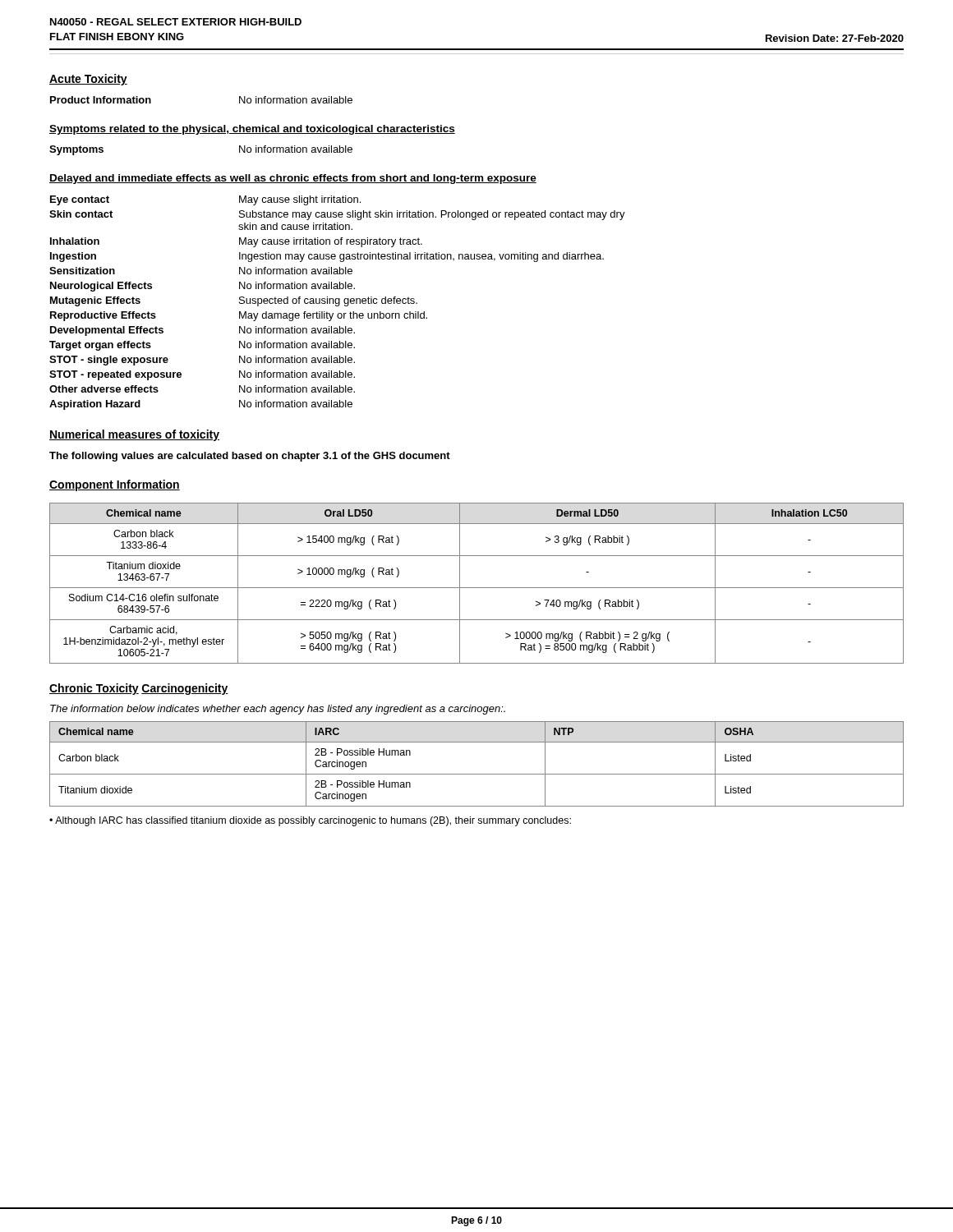The height and width of the screenshot is (1232, 953).
Task: Select the block starting "STOT - single exposure No information"
Action: [105, 361]
